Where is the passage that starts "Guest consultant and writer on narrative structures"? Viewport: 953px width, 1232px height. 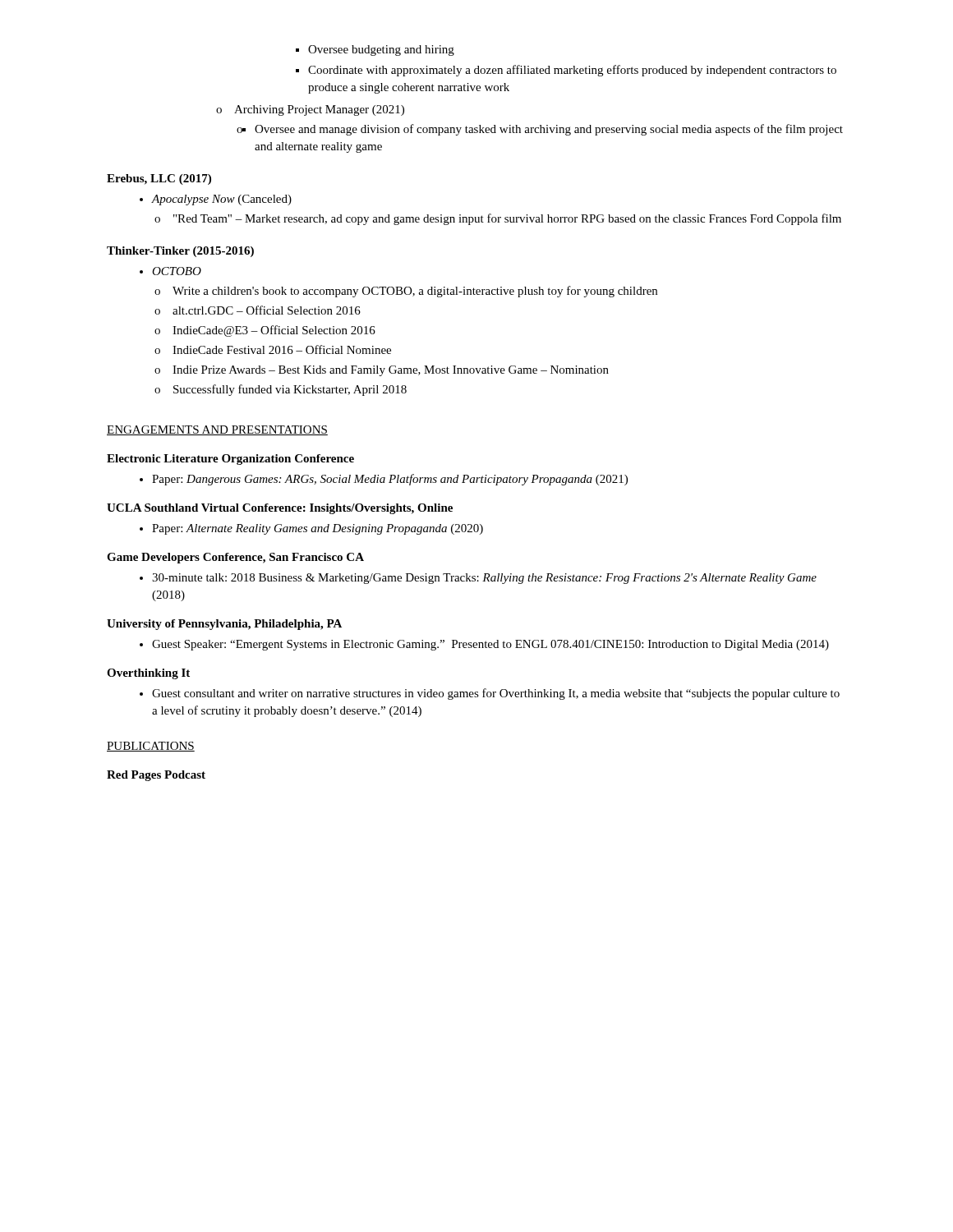[489, 702]
